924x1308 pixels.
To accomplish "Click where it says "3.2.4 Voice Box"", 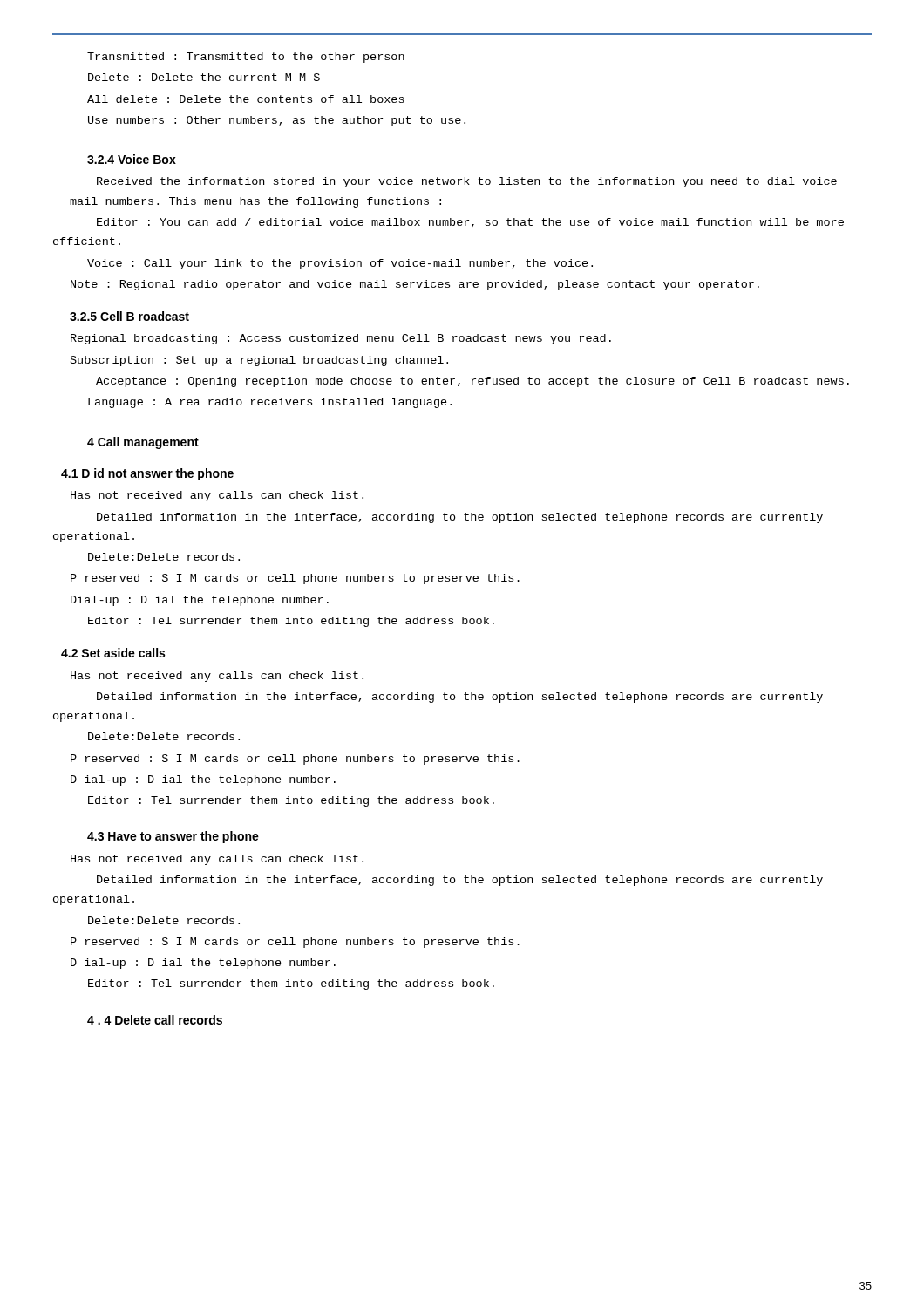I will (131, 160).
